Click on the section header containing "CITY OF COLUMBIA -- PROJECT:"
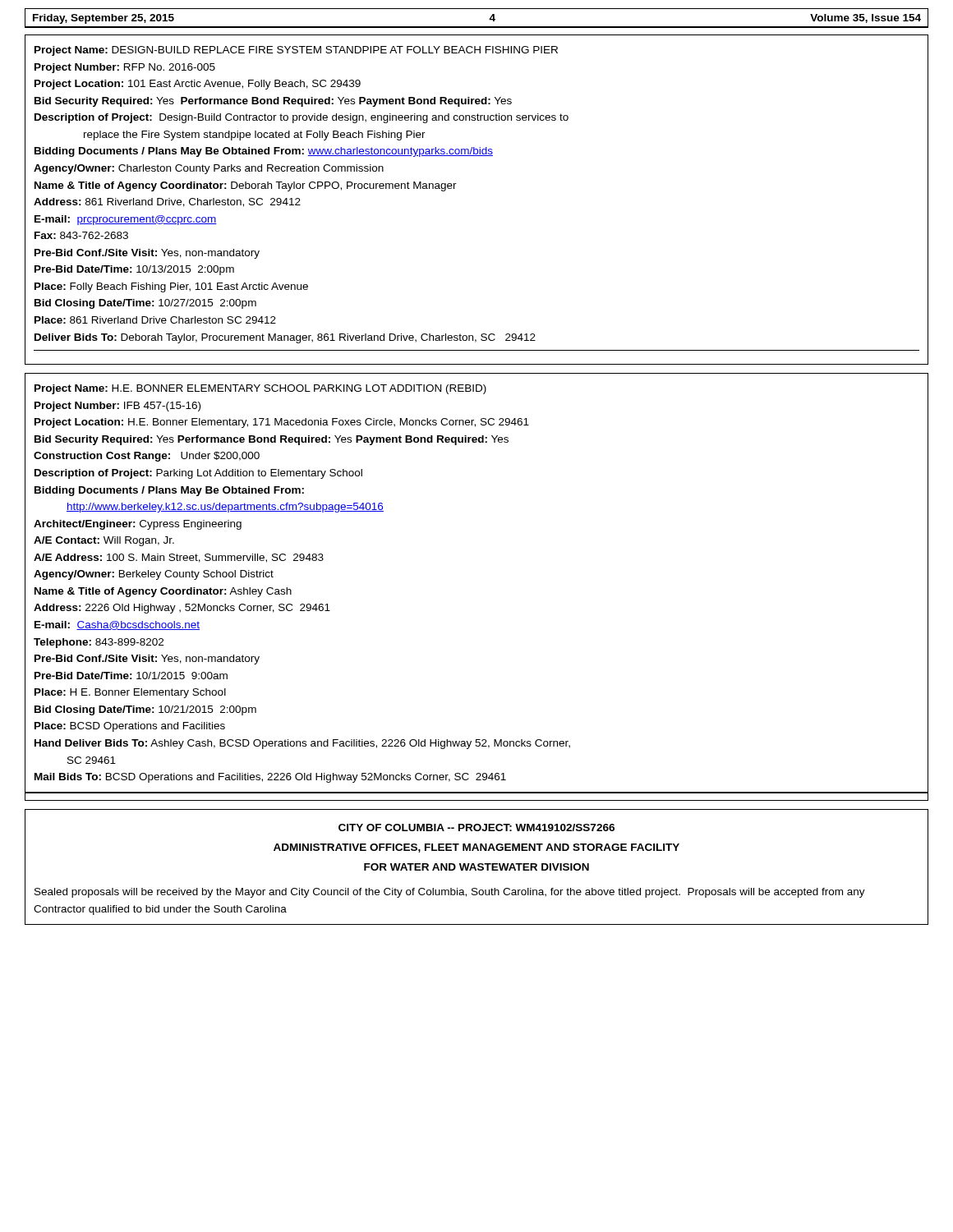 click(x=476, y=827)
